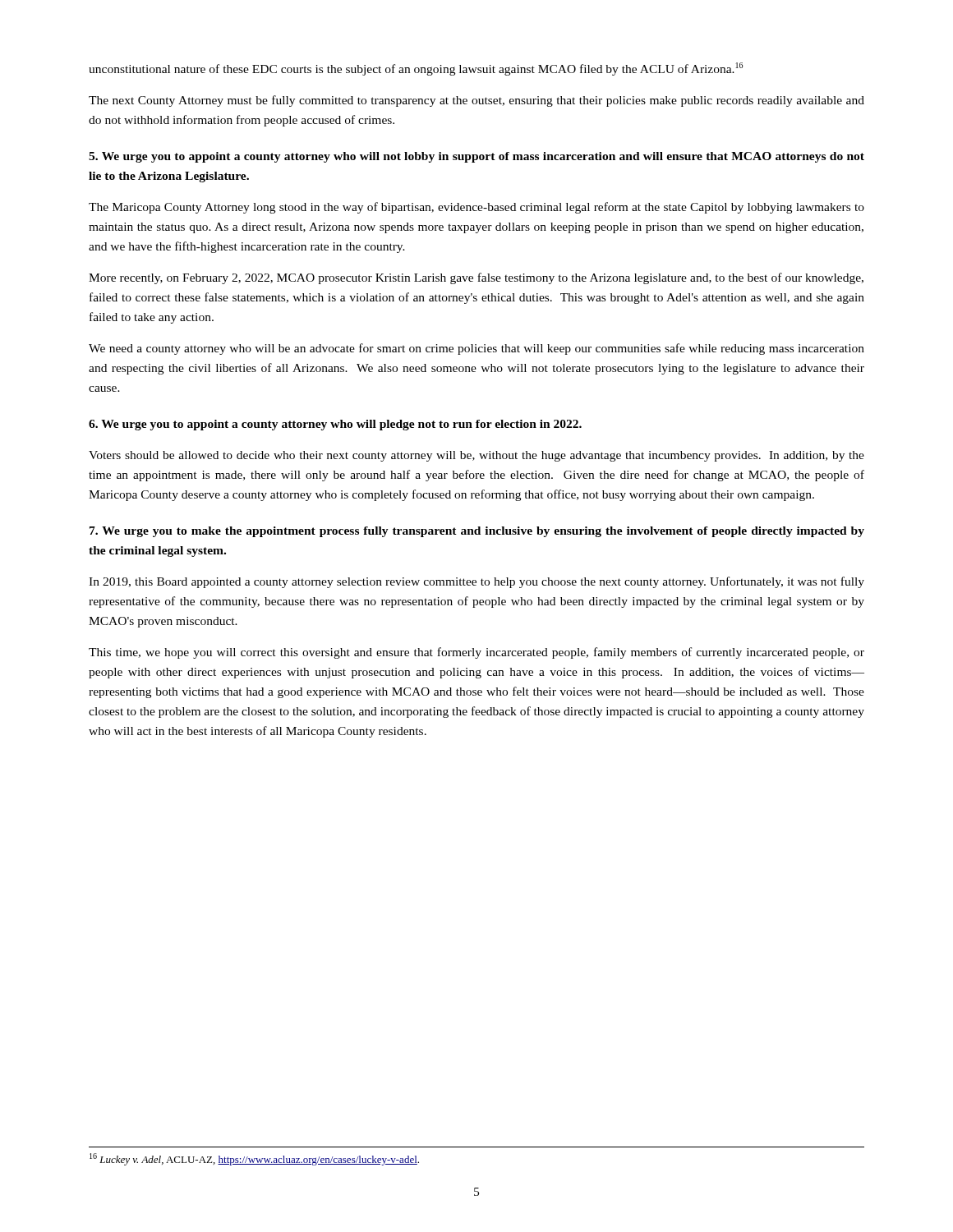Find a footnote

(x=476, y=1160)
